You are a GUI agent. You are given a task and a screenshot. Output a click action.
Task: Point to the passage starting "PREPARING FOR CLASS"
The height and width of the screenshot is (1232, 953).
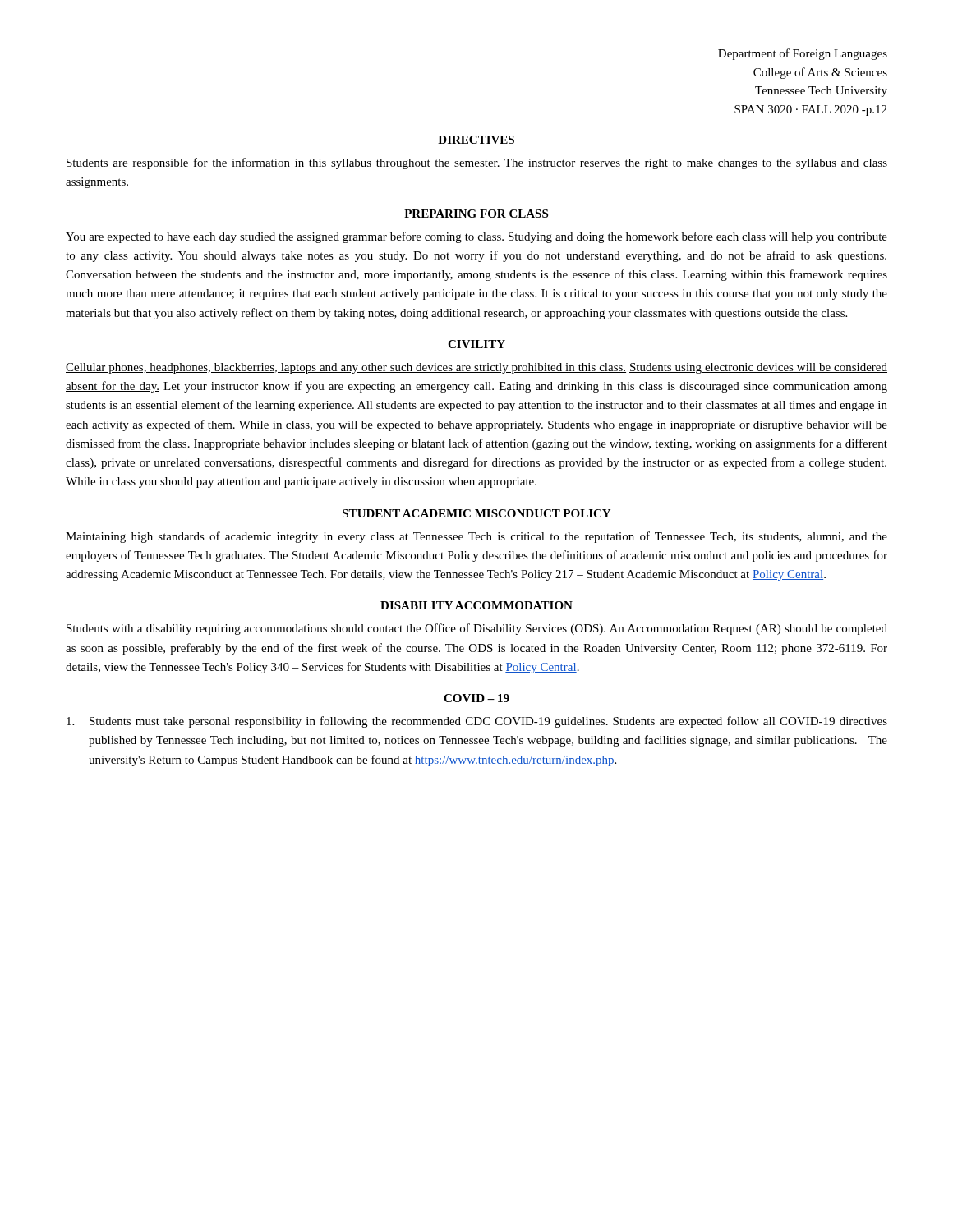[x=476, y=213]
